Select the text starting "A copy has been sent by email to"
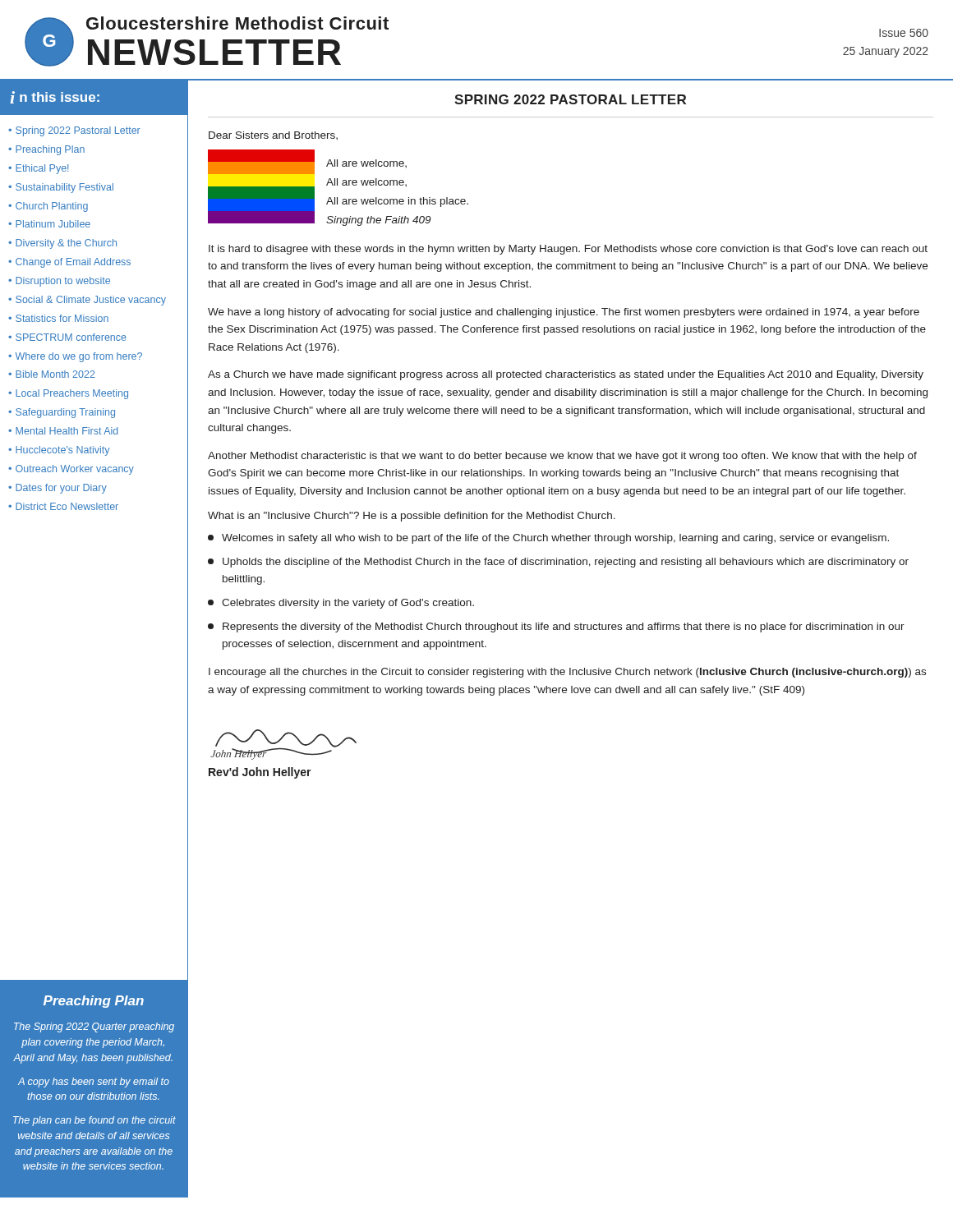 click(x=94, y=1089)
